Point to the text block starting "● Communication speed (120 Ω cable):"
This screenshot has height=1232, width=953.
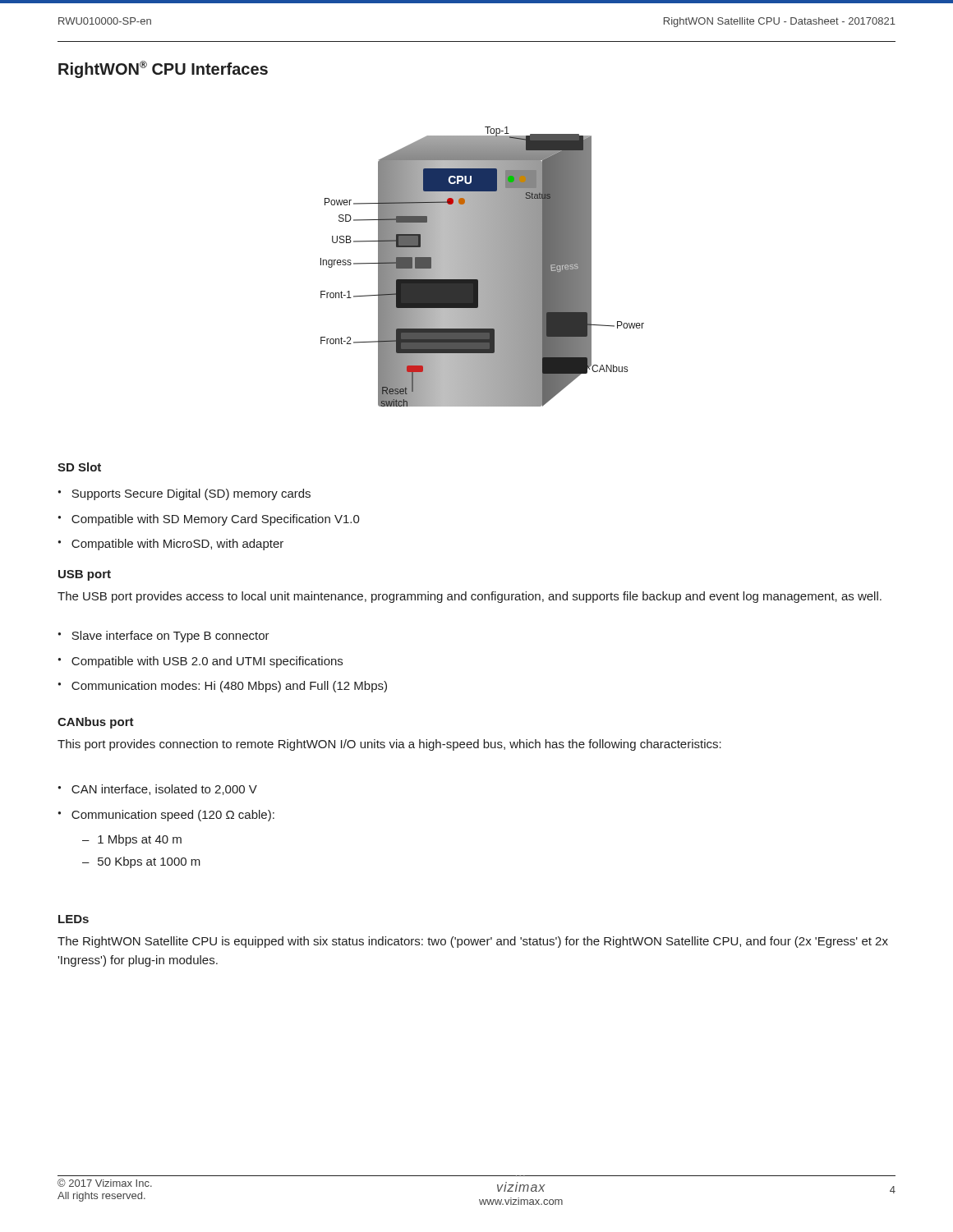[x=166, y=815]
